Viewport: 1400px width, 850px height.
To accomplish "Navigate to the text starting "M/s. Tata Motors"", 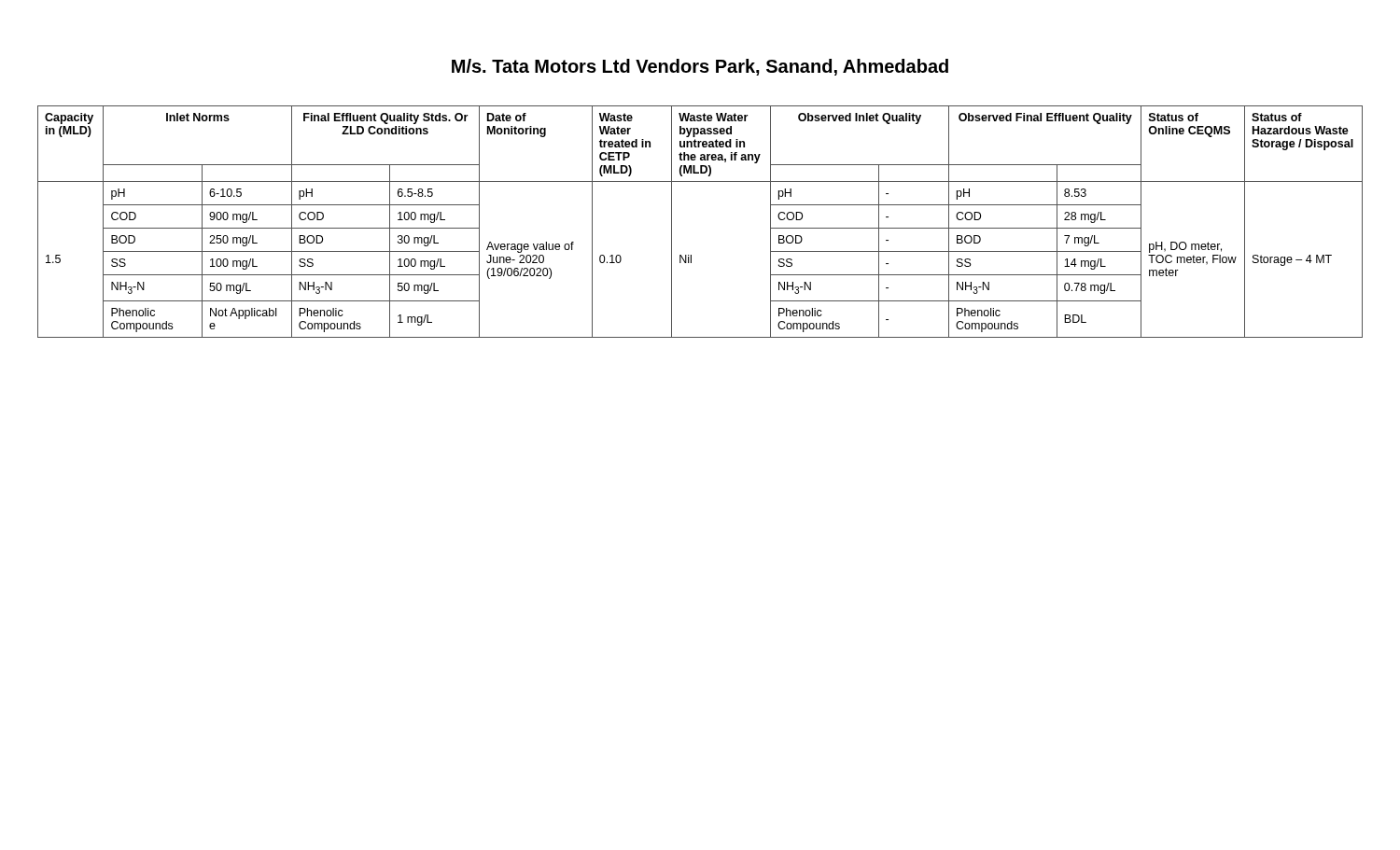I will coord(700,67).
